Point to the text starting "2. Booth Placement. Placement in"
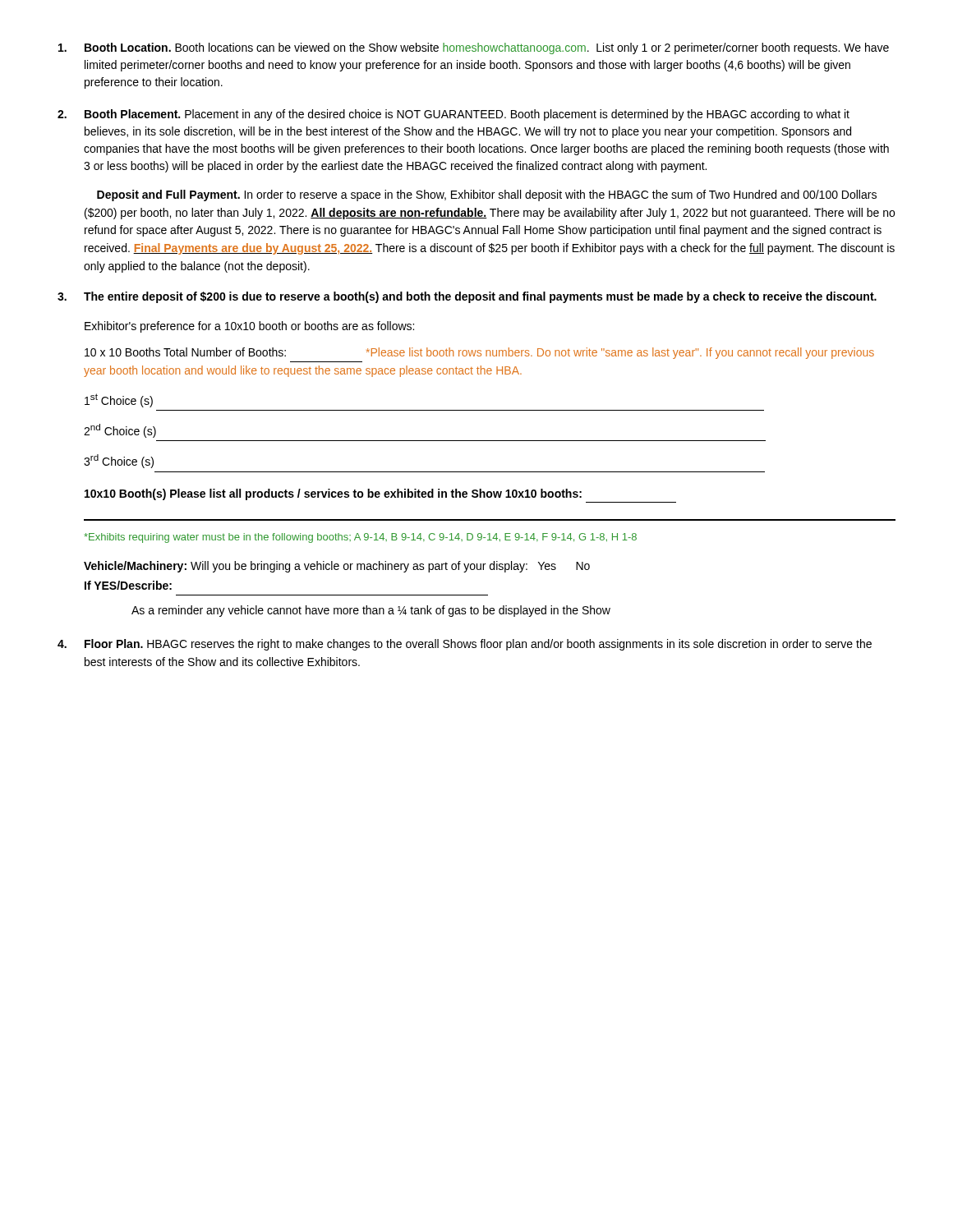953x1232 pixels. tap(476, 140)
